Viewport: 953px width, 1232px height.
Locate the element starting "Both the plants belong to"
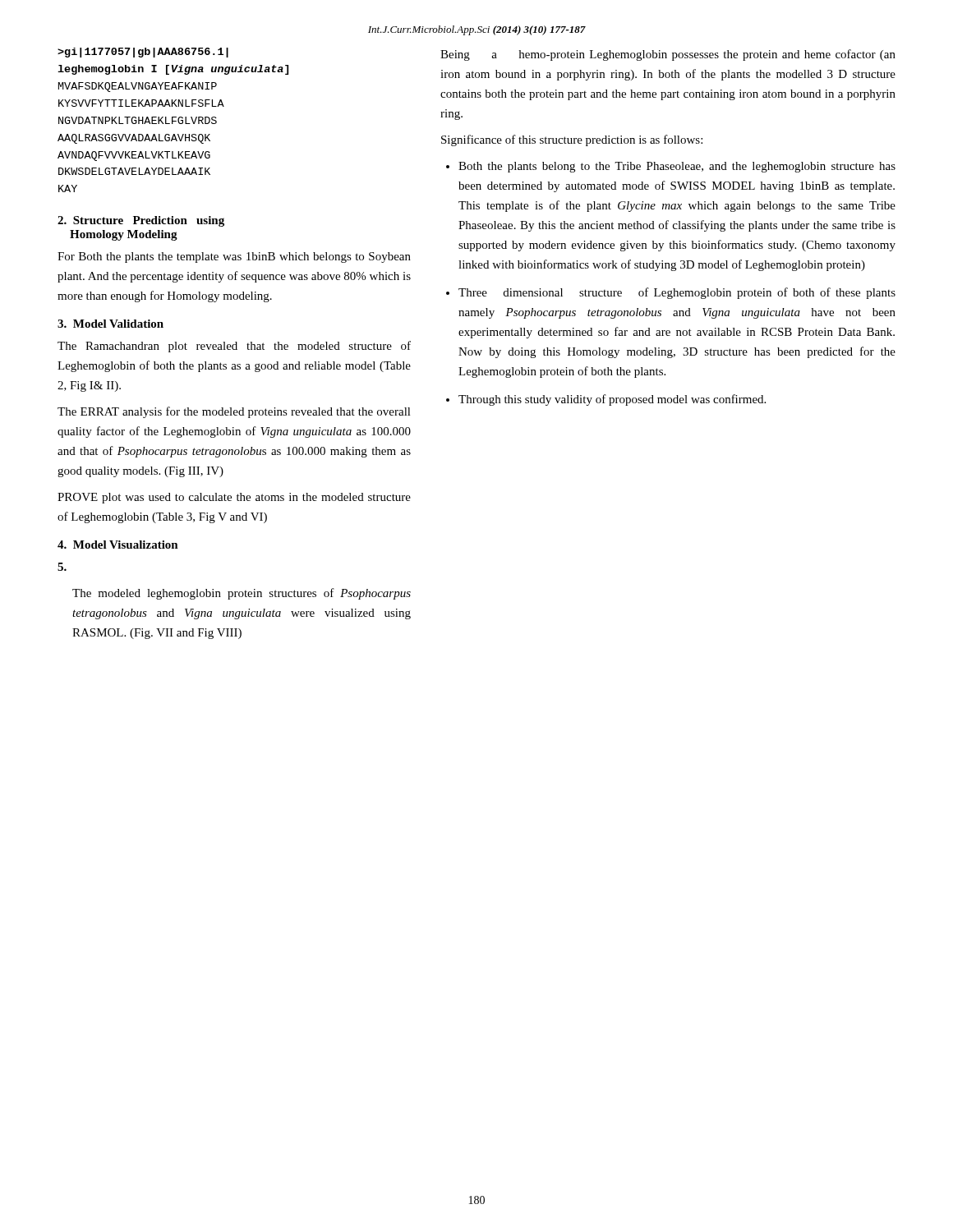coord(677,215)
